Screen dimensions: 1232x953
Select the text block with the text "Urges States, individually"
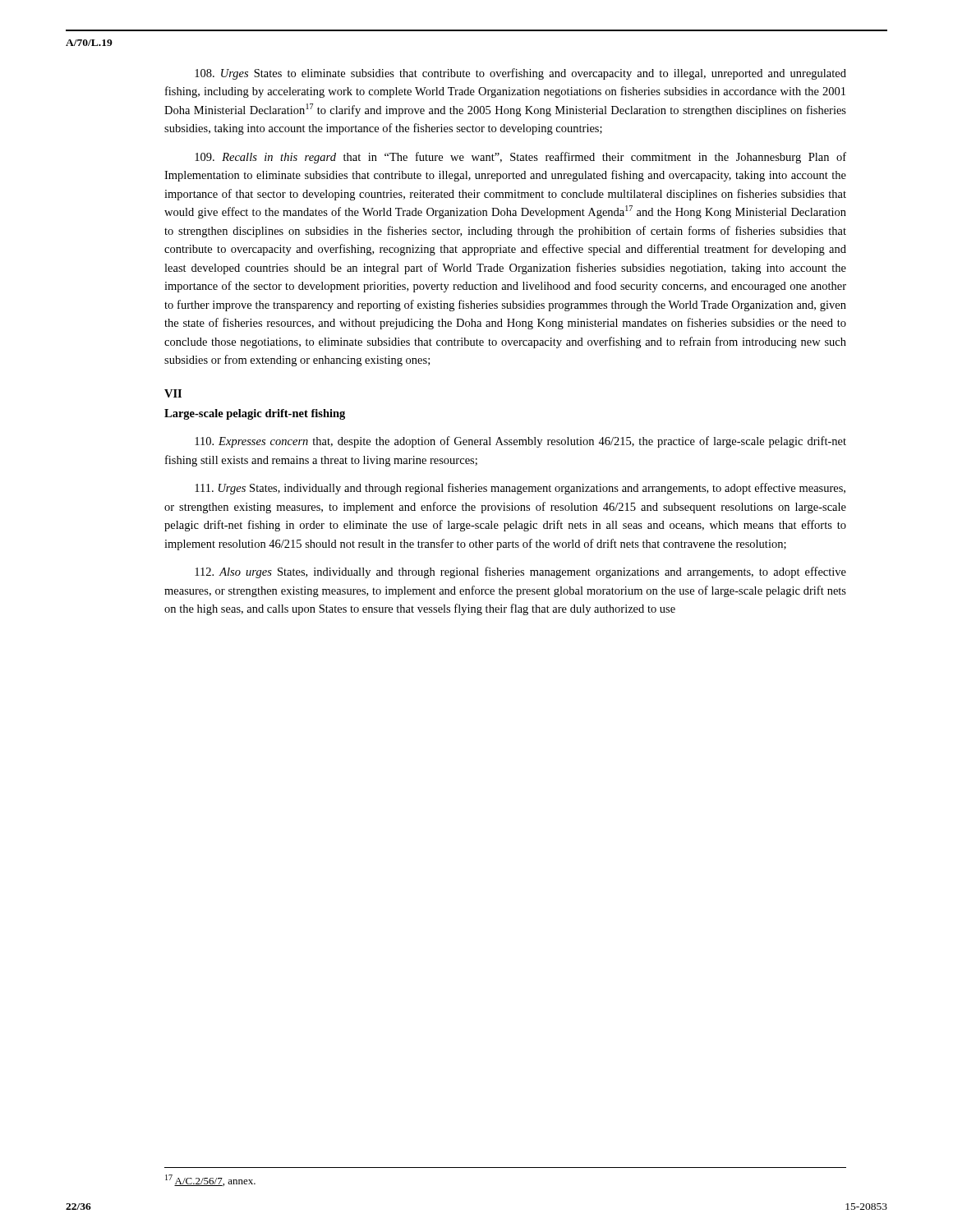point(505,516)
